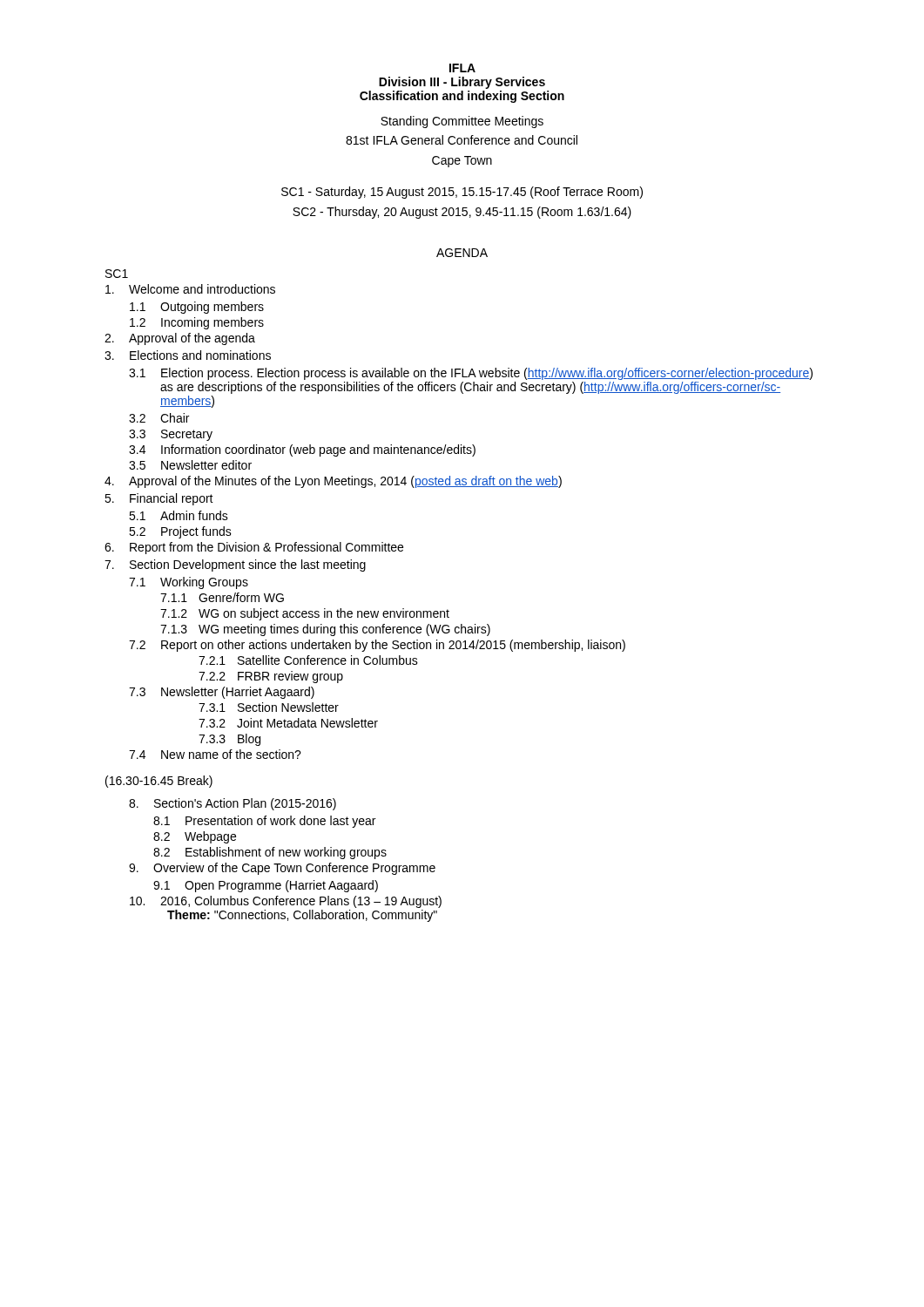Locate the list item that says "9. Overview of the Cape Town Conference Programme"
The width and height of the screenshot is (924, 1307).
point(282,869)
